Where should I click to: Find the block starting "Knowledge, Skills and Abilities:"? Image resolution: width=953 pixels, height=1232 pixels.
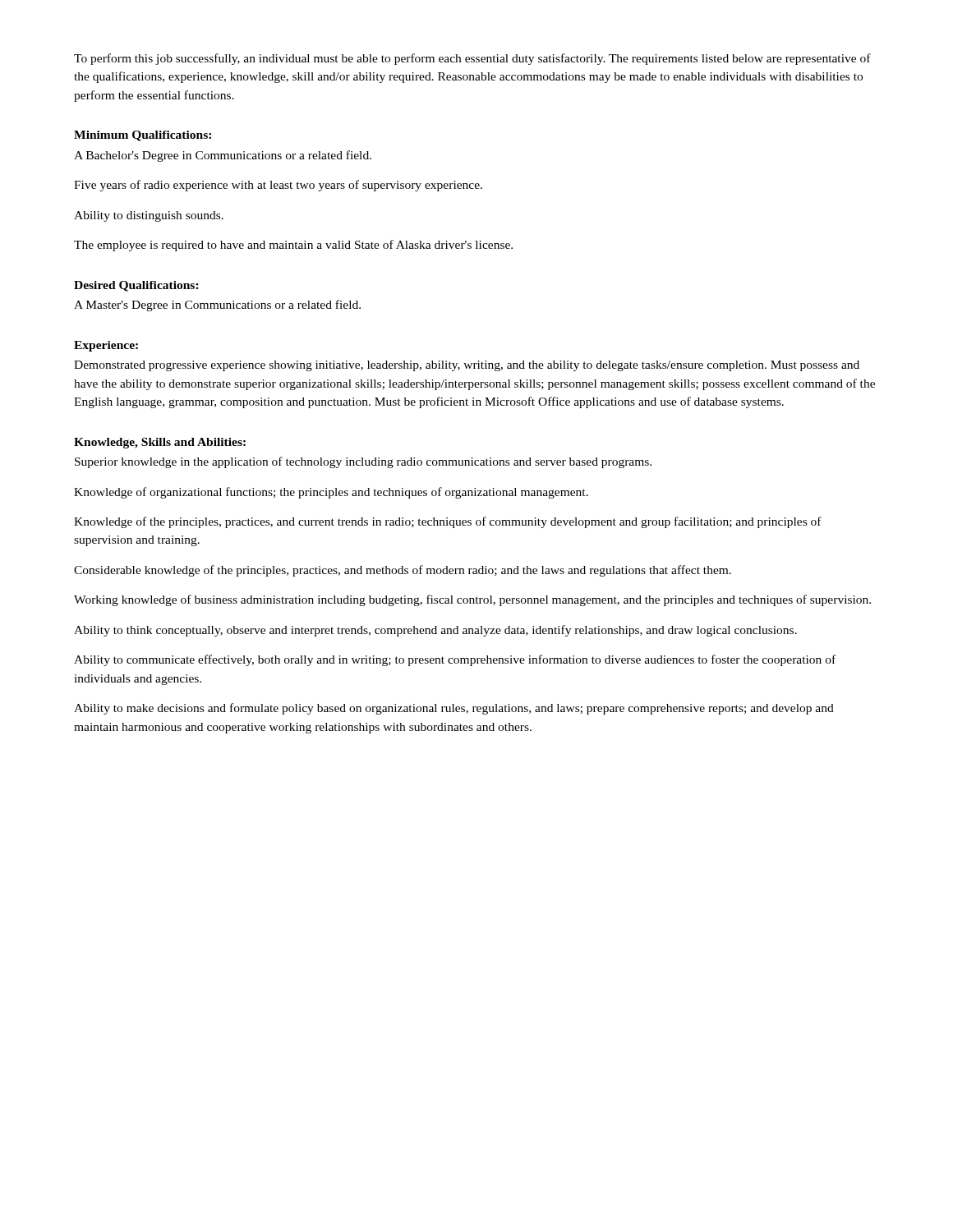160,441
